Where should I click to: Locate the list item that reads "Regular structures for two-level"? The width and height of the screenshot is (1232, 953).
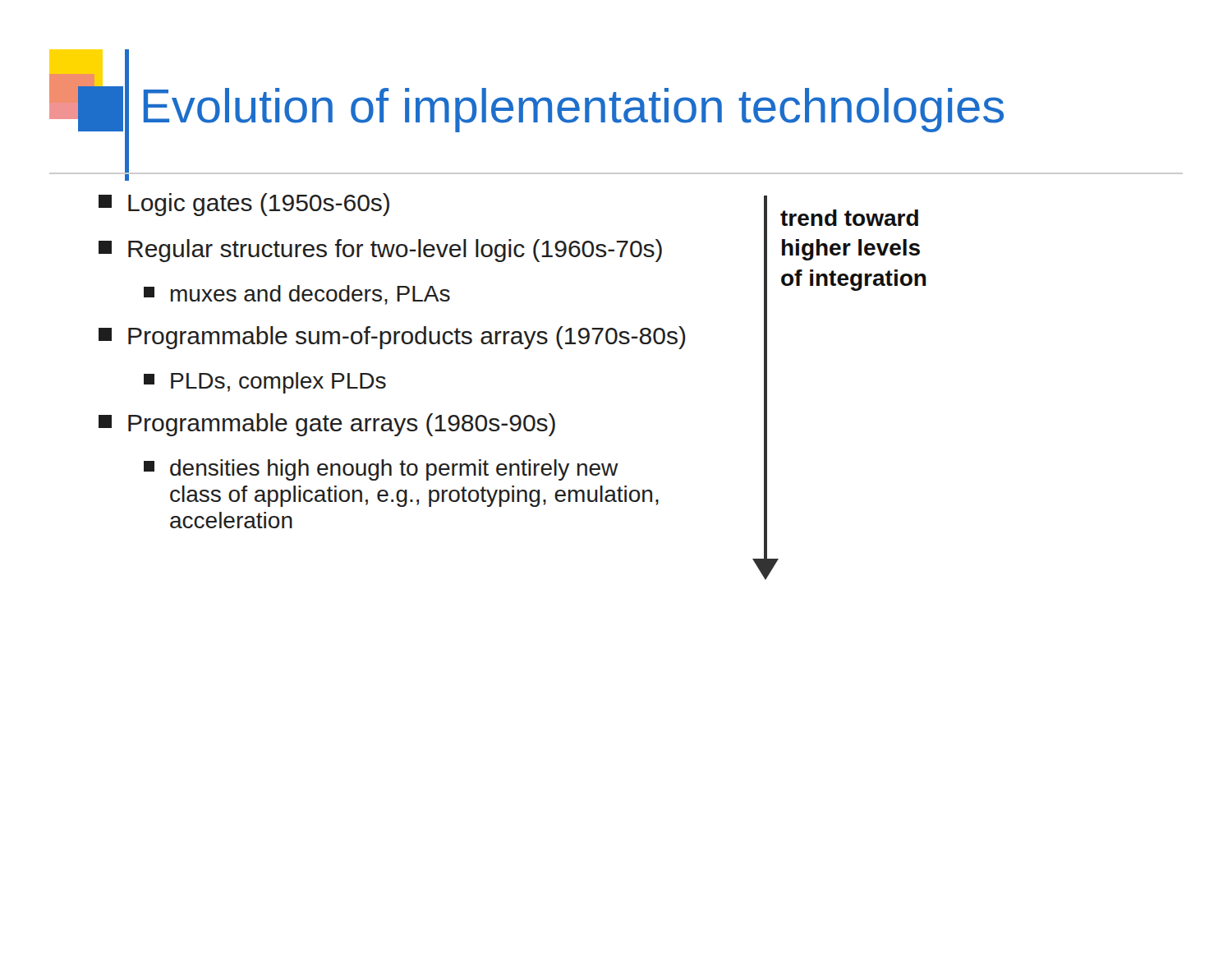coord(381,249)
